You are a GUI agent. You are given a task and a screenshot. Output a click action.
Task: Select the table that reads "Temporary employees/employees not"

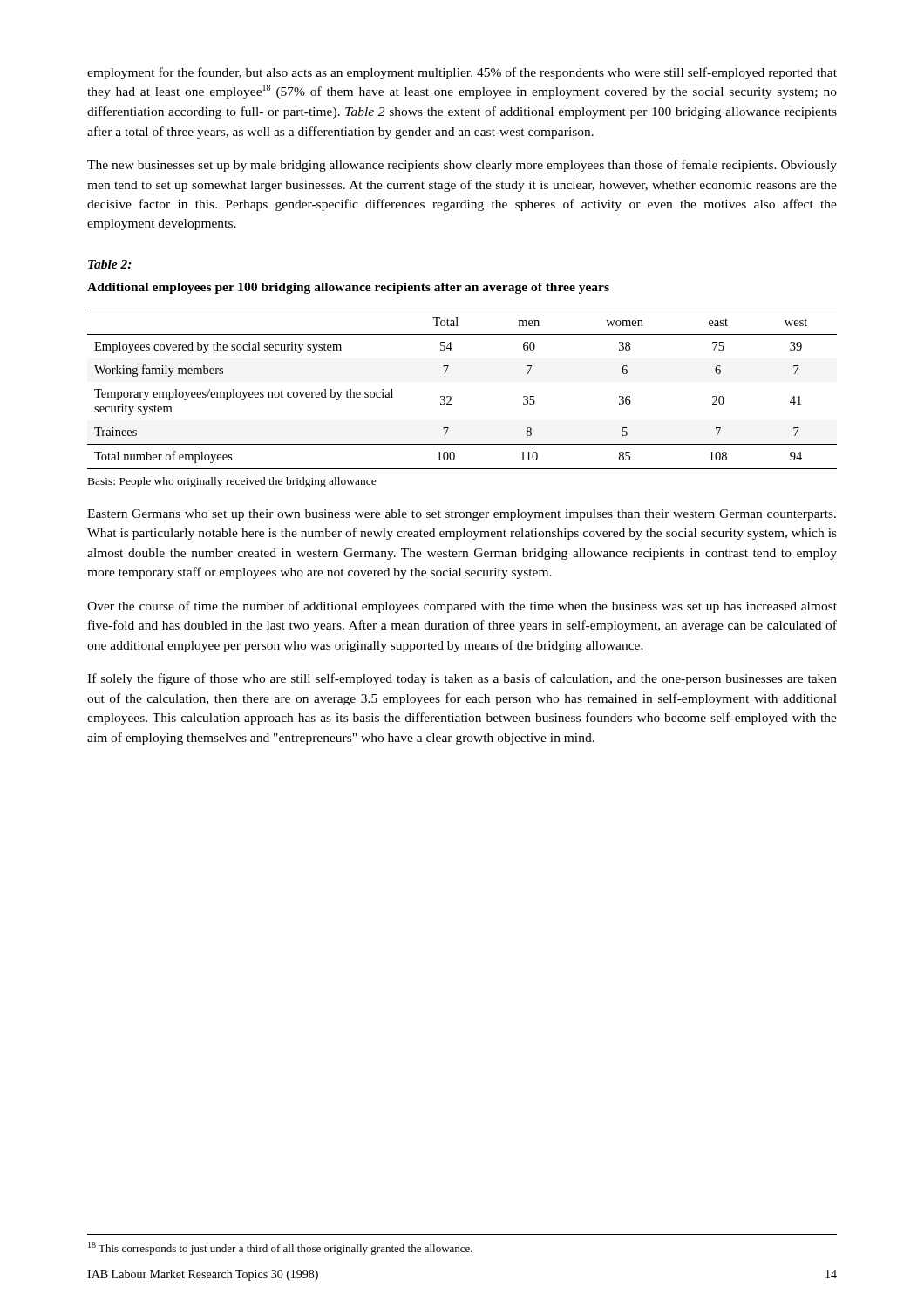462,389
